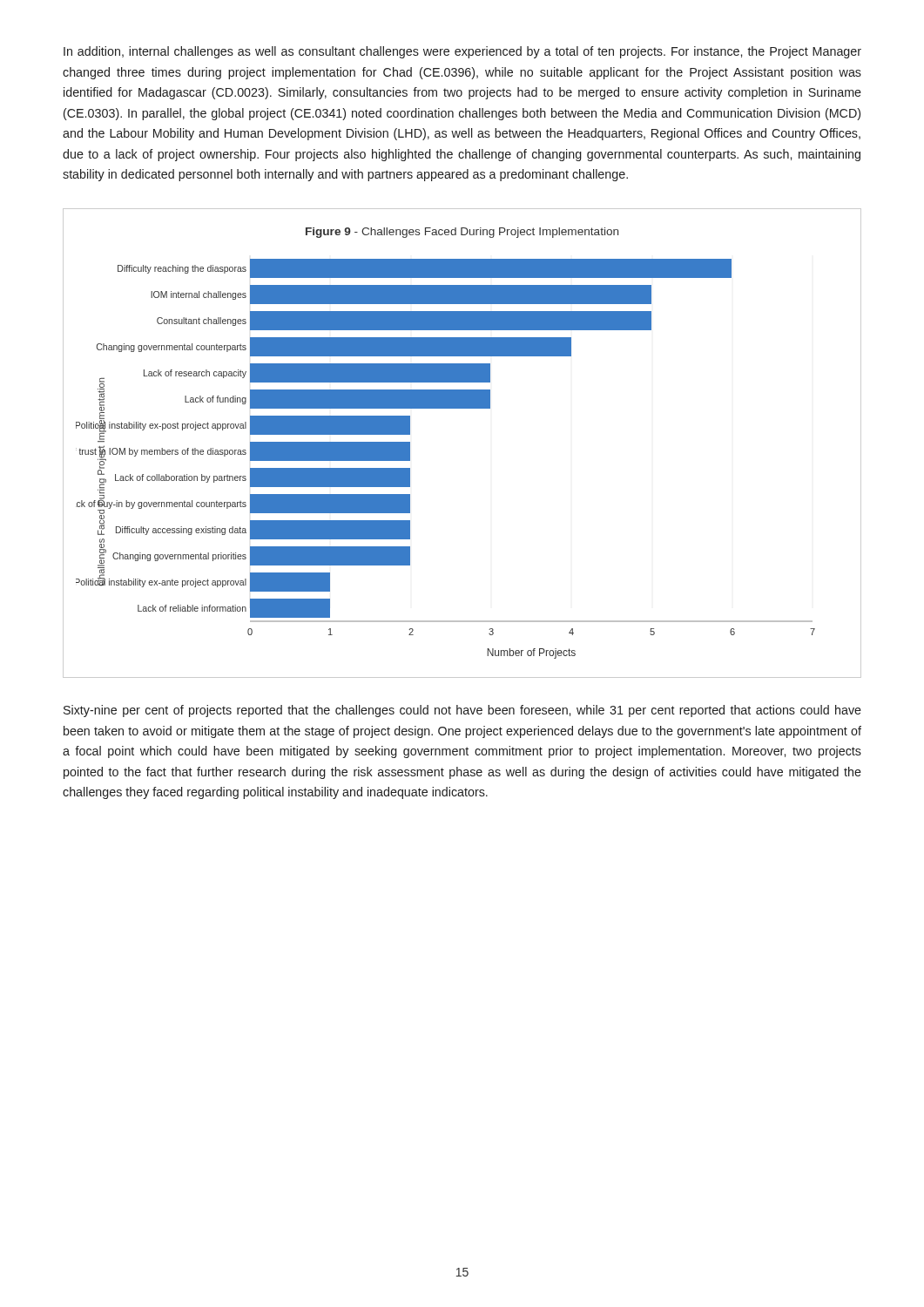Locate the text starting "In addition, internal"

(462, 113)
